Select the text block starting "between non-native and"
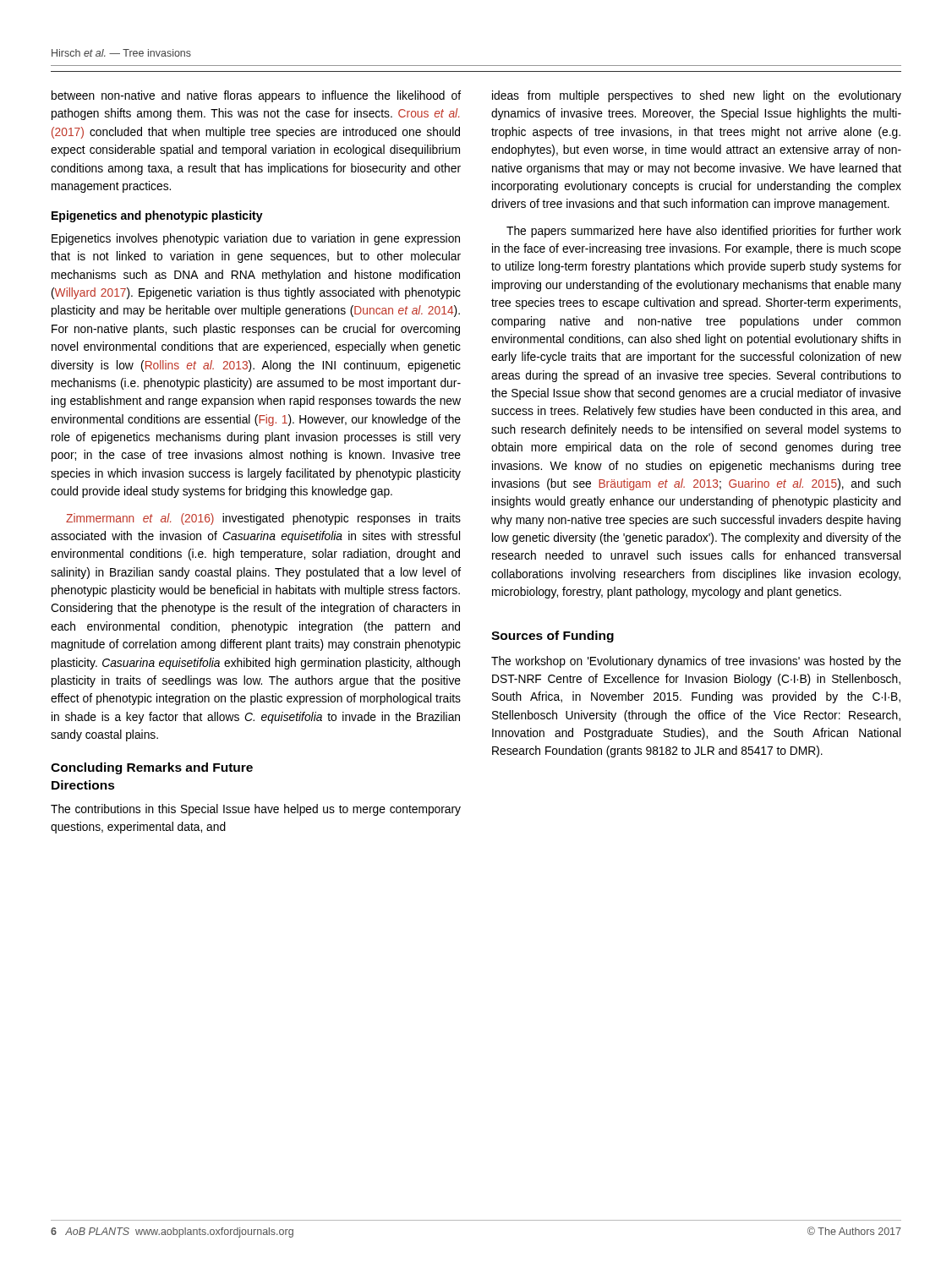Viewport: 952px width, 1268px height. click(256, 141)
